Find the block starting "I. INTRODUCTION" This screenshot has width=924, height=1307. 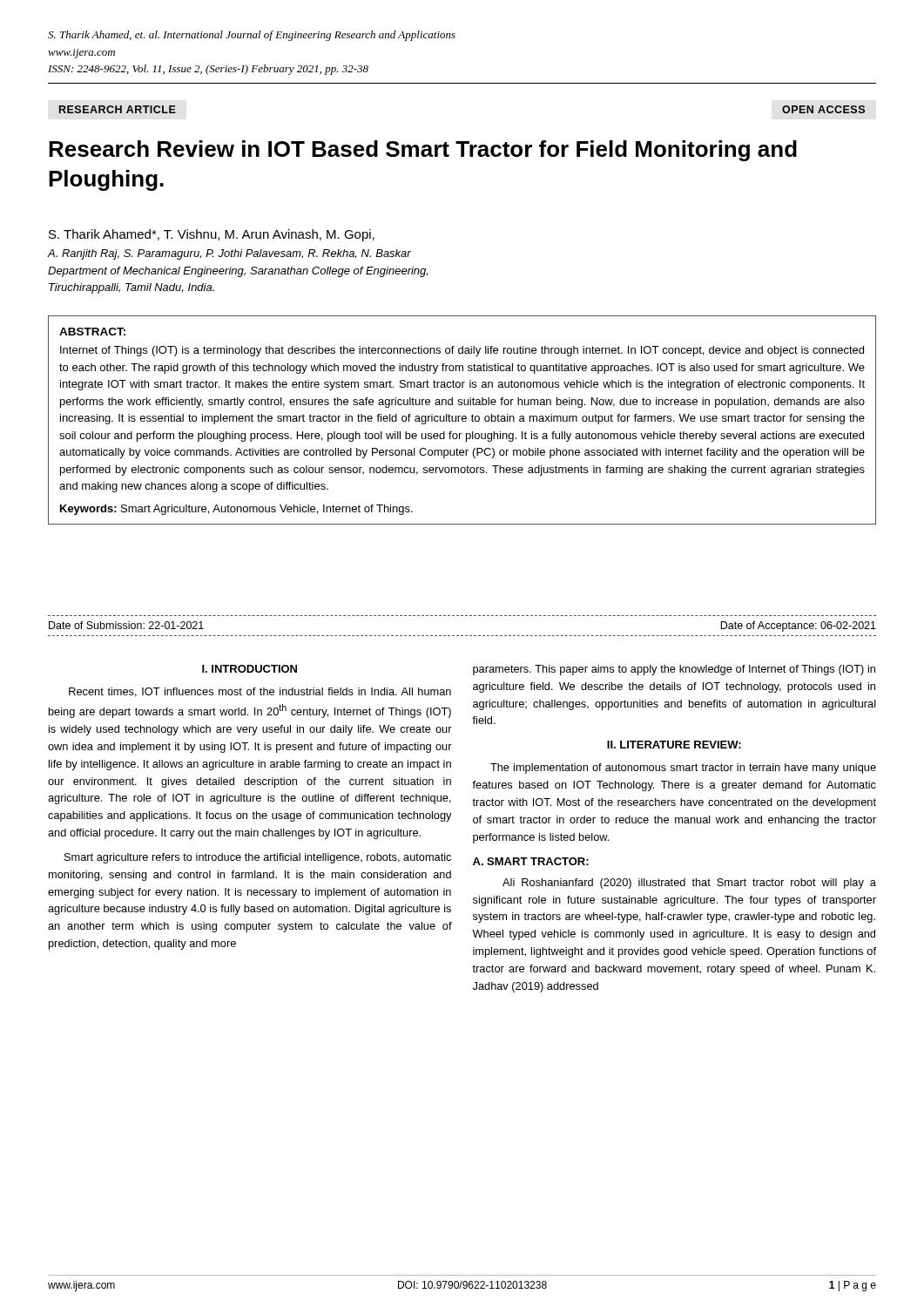point(250,669)
